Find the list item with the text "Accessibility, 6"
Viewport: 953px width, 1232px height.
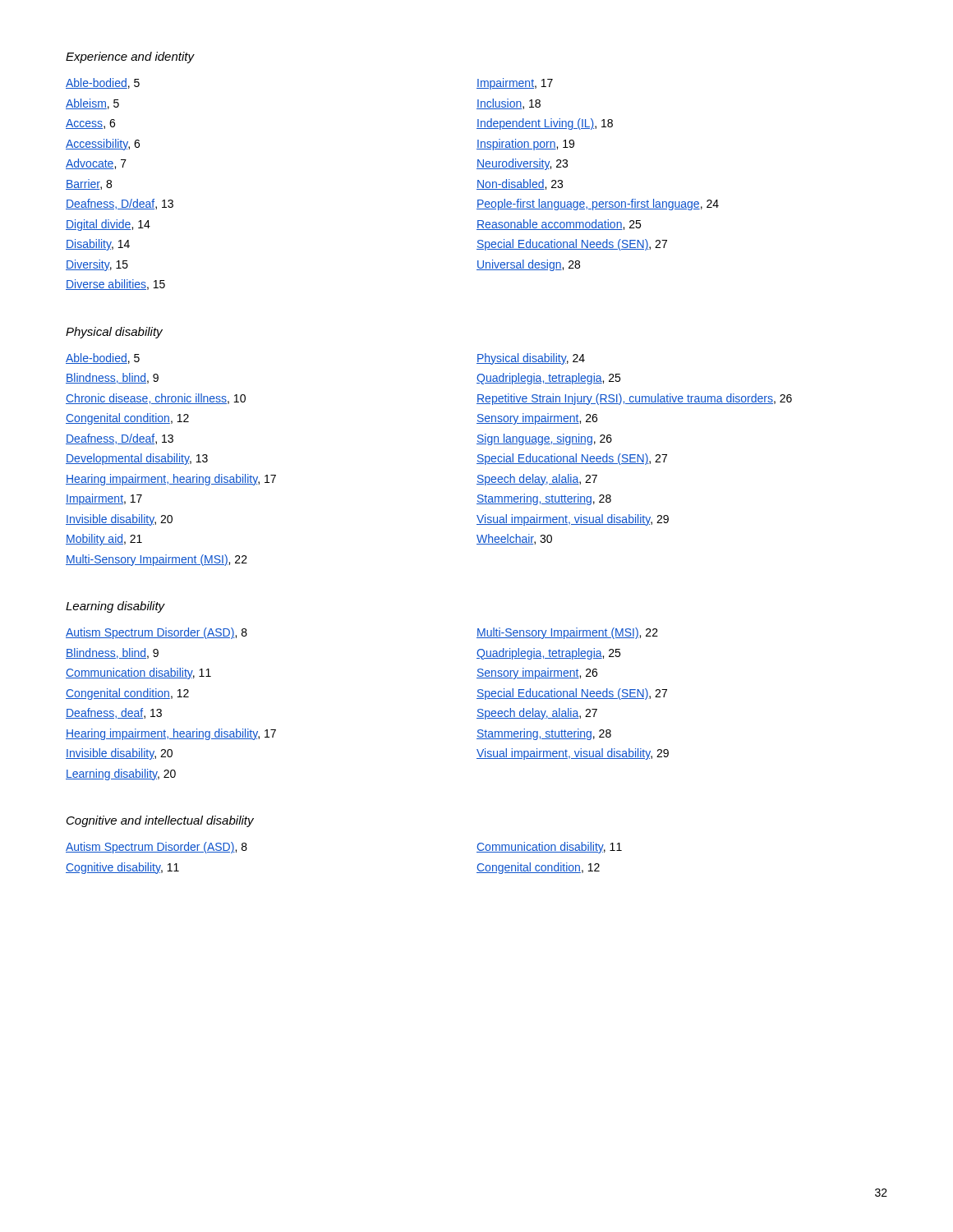point(103,143)
